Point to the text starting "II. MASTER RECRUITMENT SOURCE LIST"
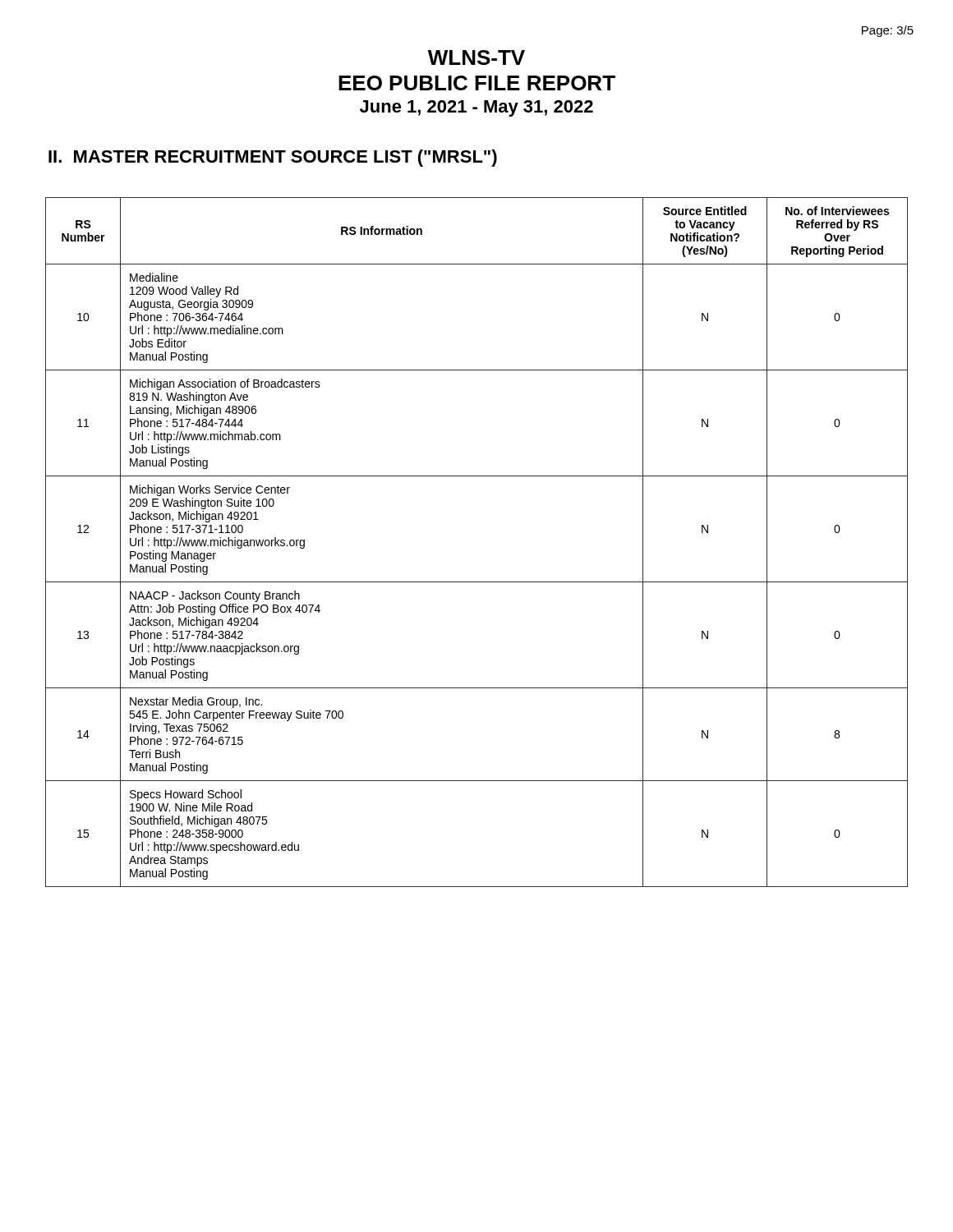The height and width of the screenshot is (1232, 953). click(273, 156)
